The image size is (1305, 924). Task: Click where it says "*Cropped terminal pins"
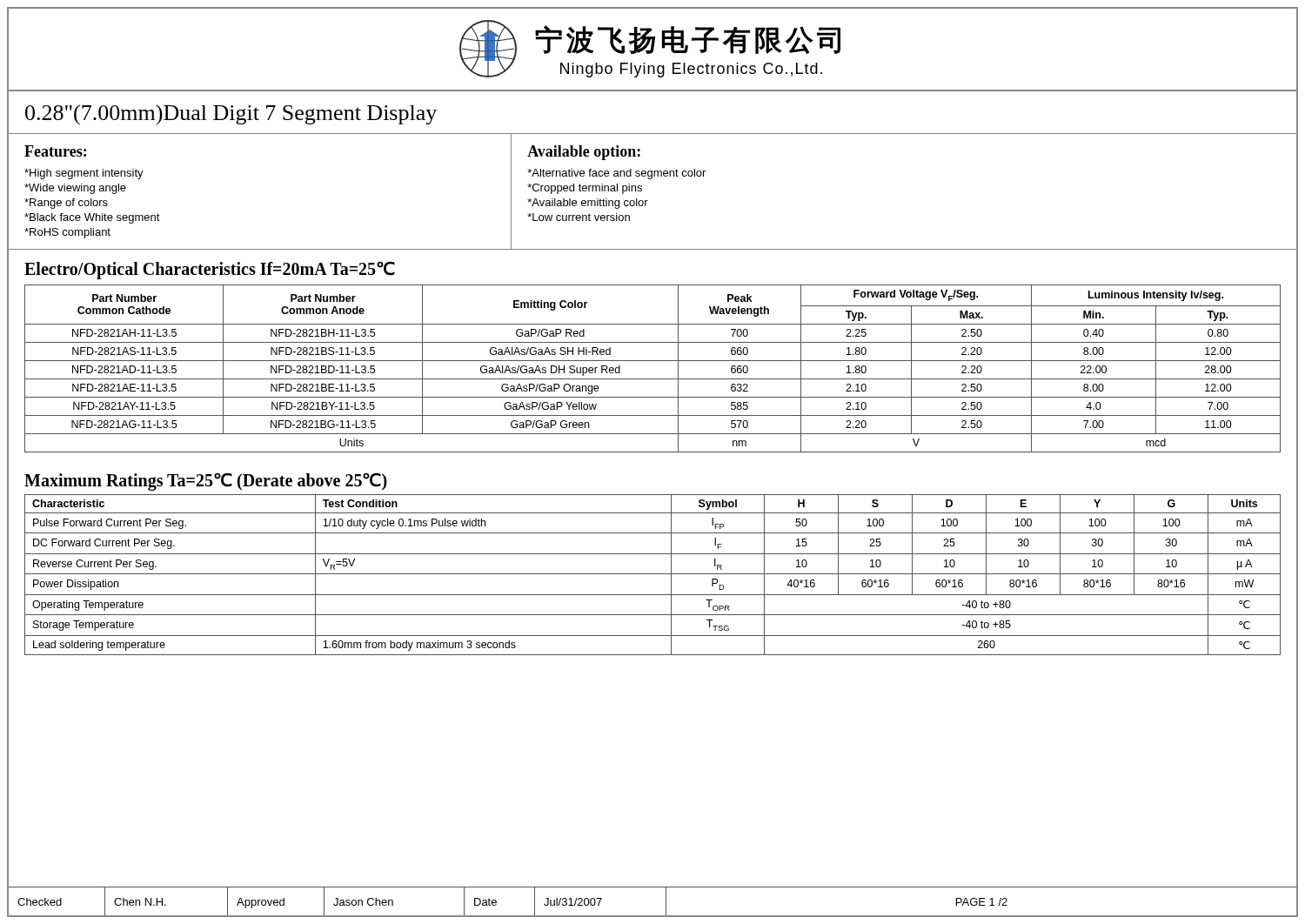tap(585, 188)
